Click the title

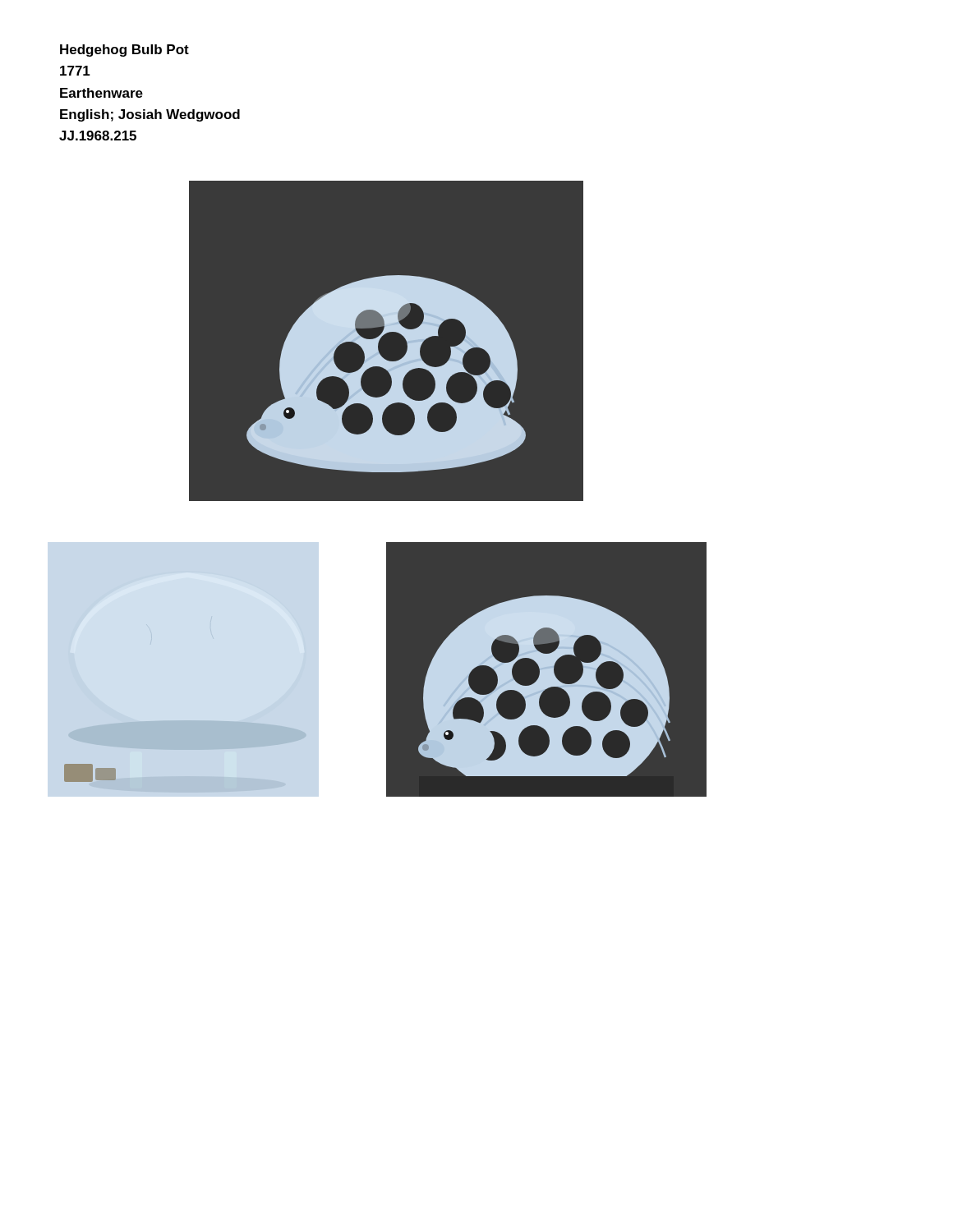tap(150, 94)
